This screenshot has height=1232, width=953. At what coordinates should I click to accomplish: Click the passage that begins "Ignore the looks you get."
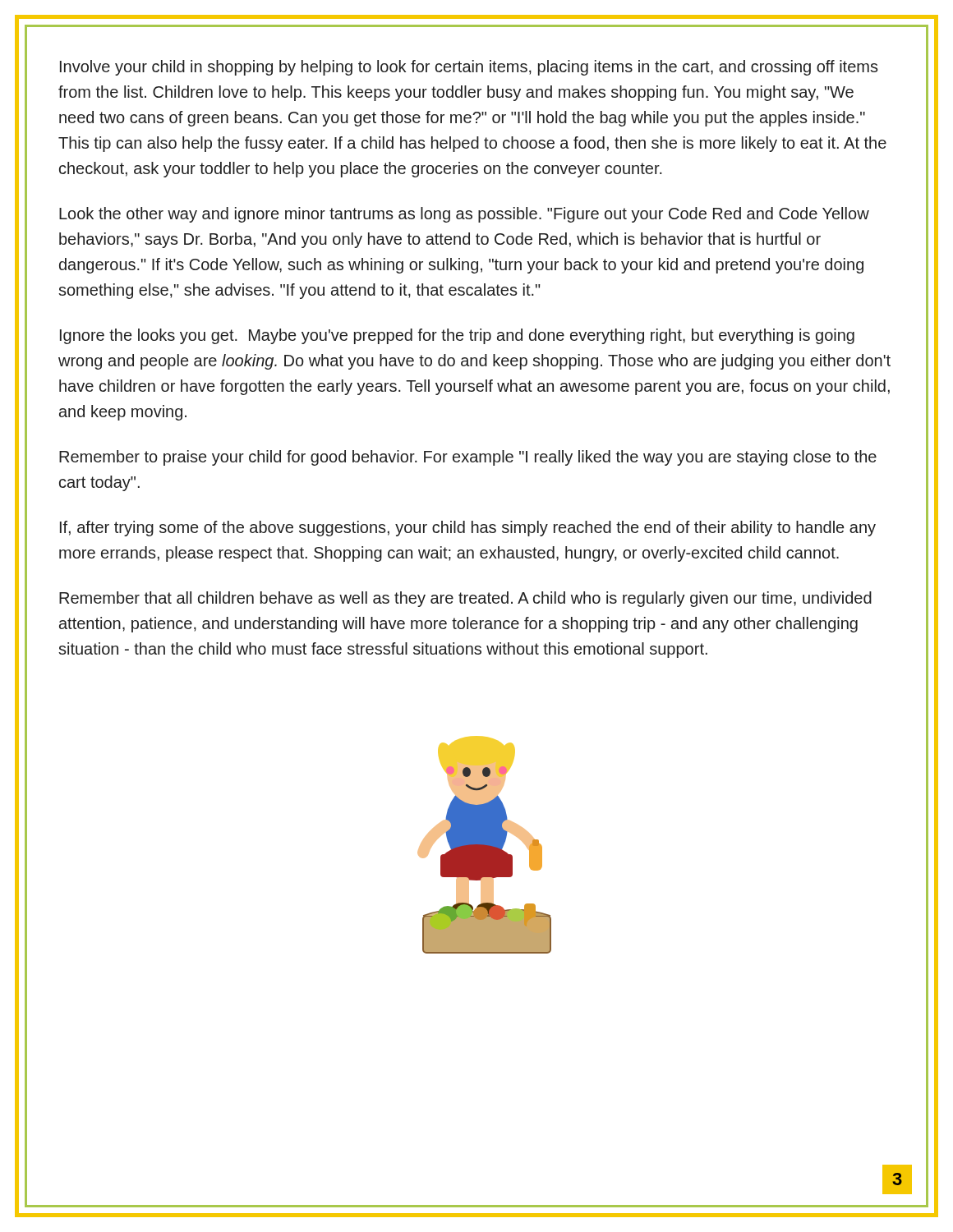[475, 373]
